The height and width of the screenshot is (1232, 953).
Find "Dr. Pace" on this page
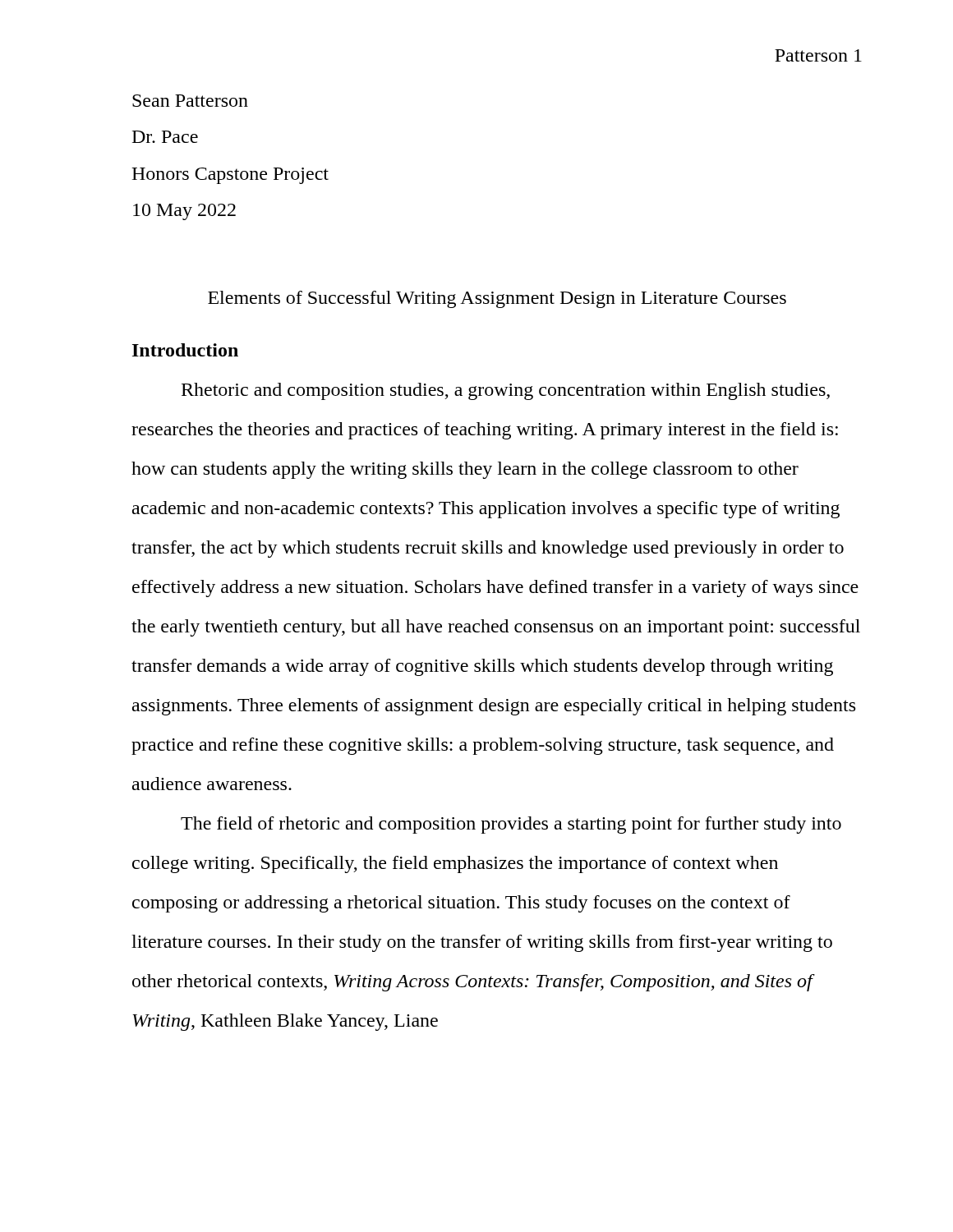click(165, 137)
